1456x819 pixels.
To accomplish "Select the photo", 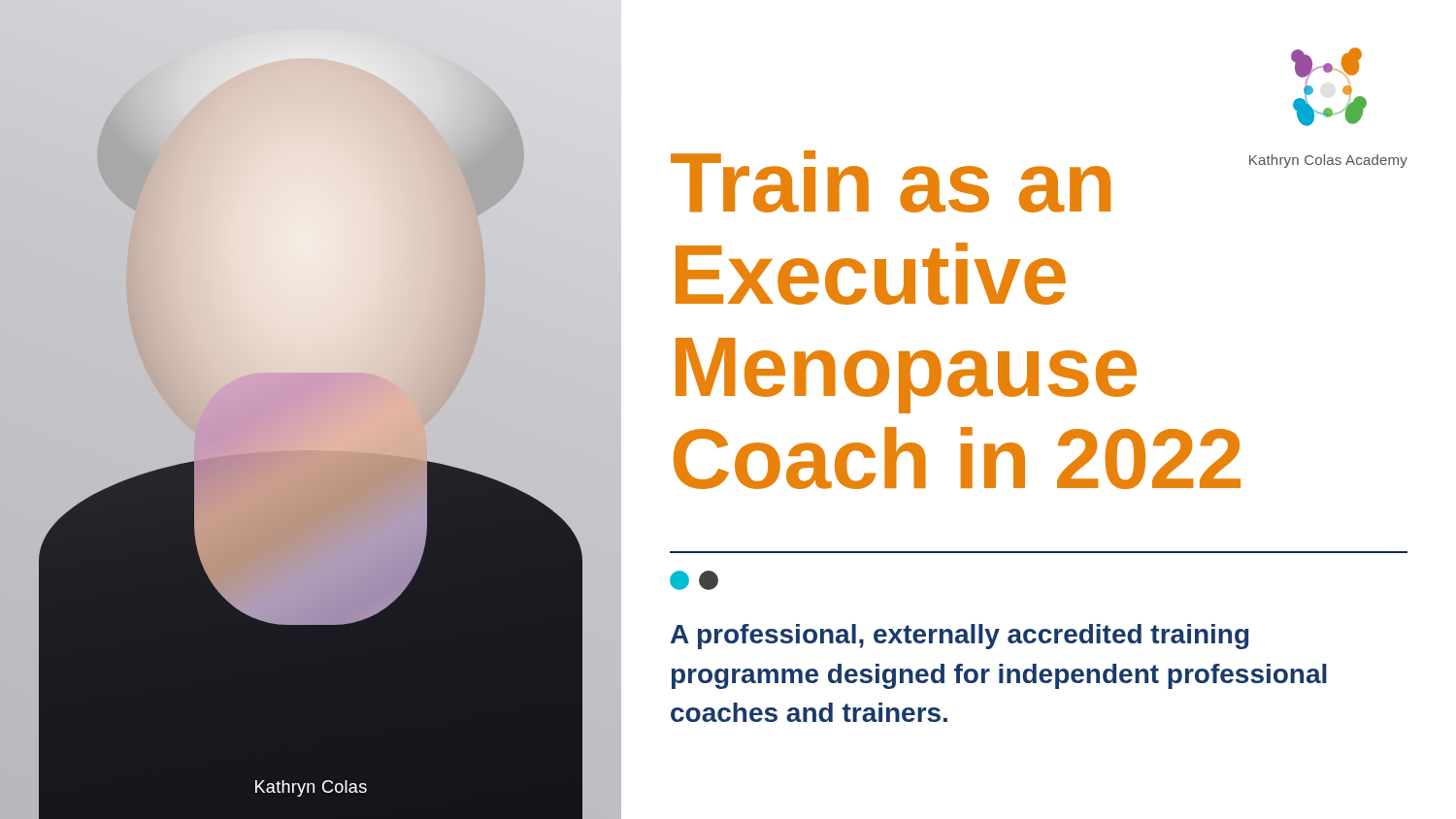I will (311, 410).
